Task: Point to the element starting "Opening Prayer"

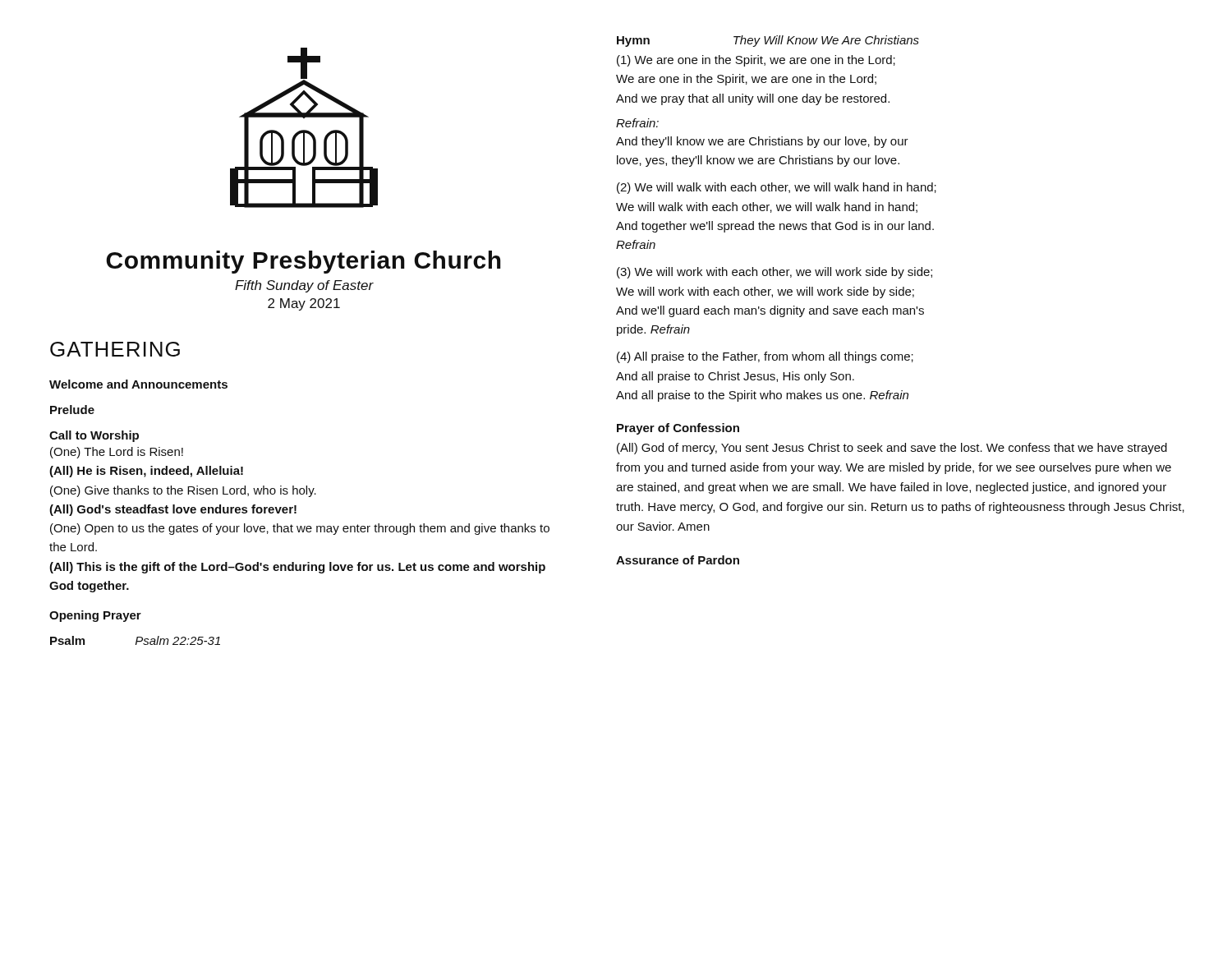Action: tap(95, 615)
